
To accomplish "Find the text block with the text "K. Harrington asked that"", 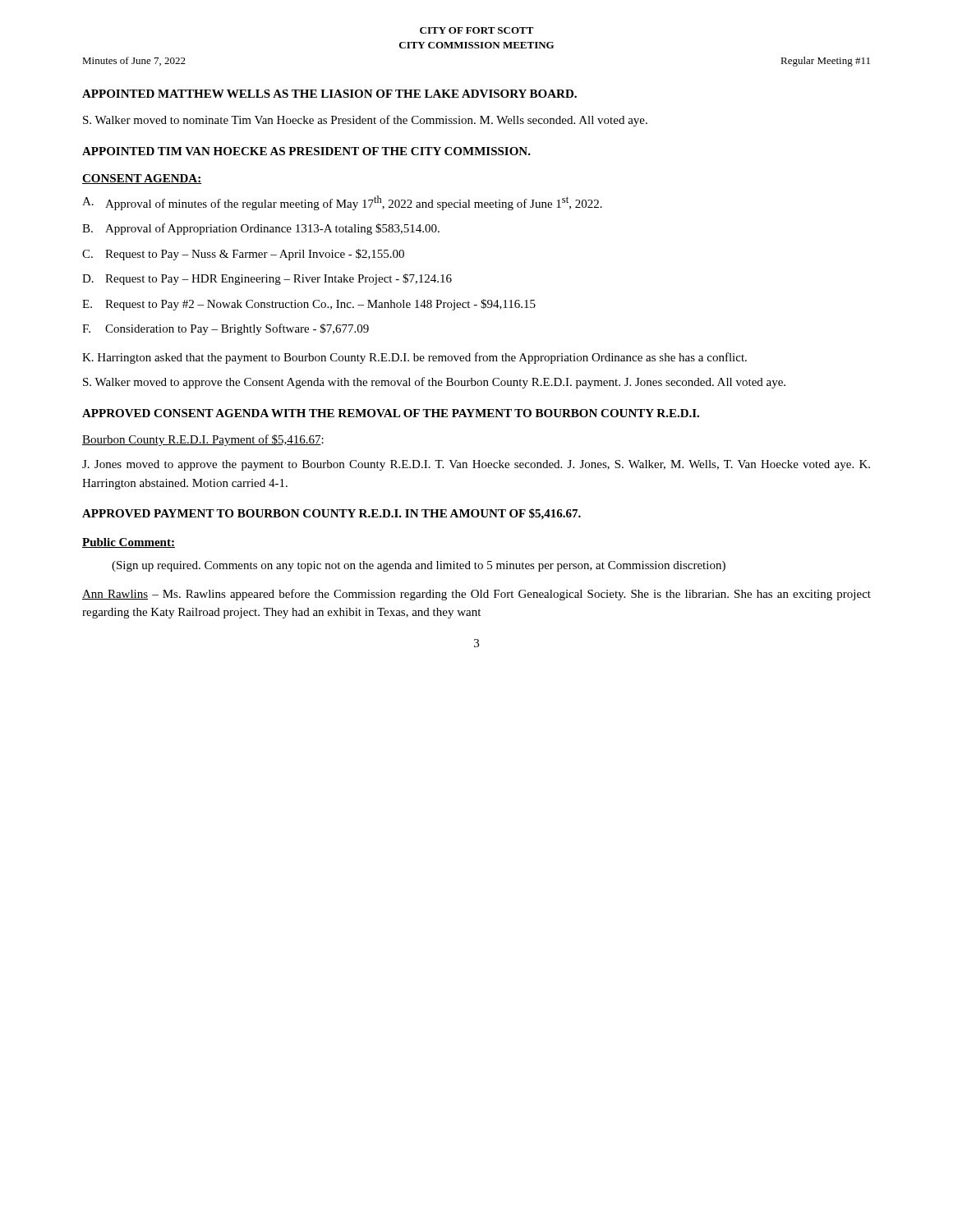I will pyautogui.click(x=415, y=357).
